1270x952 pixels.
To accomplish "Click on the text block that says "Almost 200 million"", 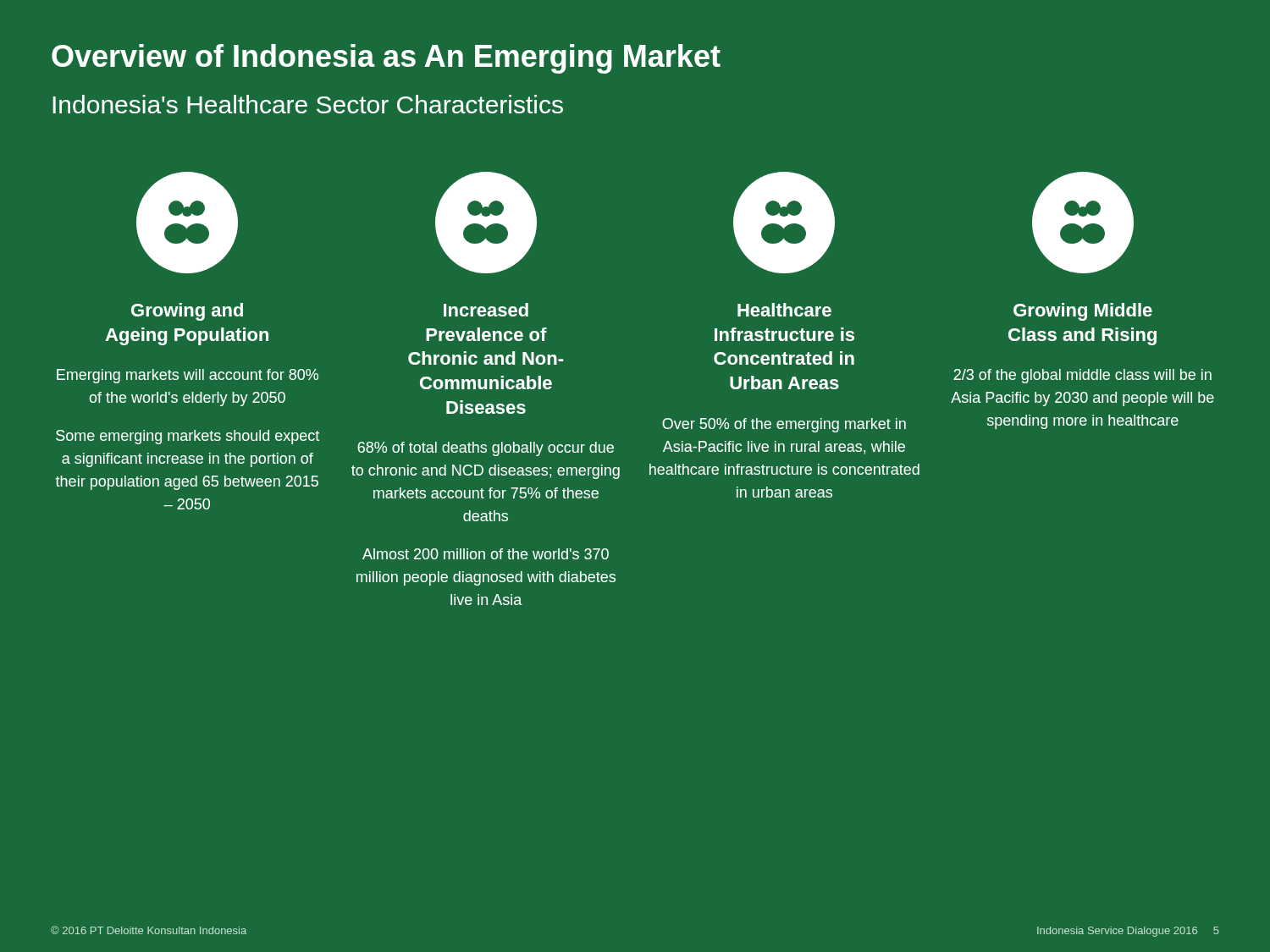I will (x=486, y=577).
